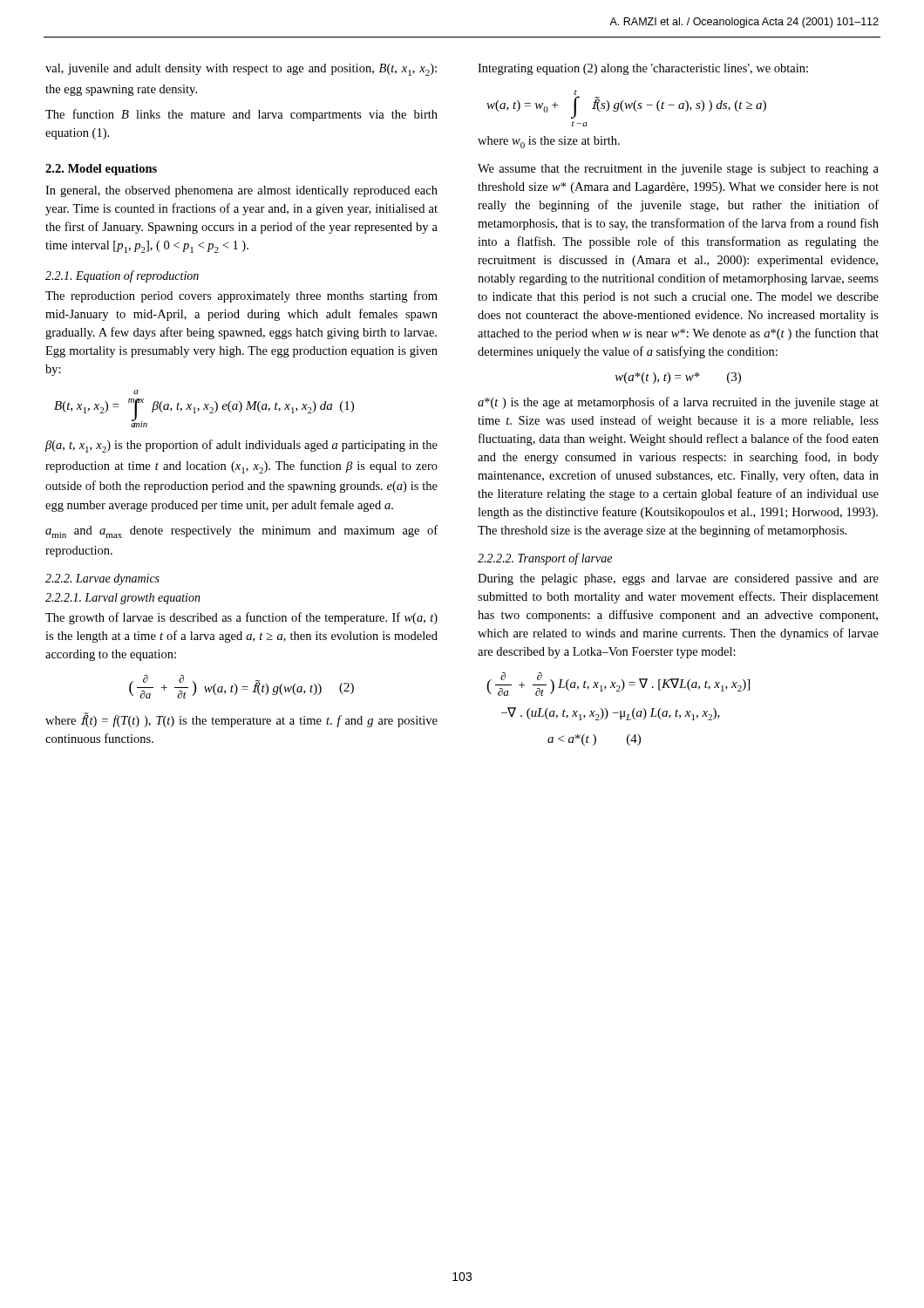Click on the section header containing "2.2.2.2. Transport of larvae"
The image size is (924, 1308).
(545, 559)
